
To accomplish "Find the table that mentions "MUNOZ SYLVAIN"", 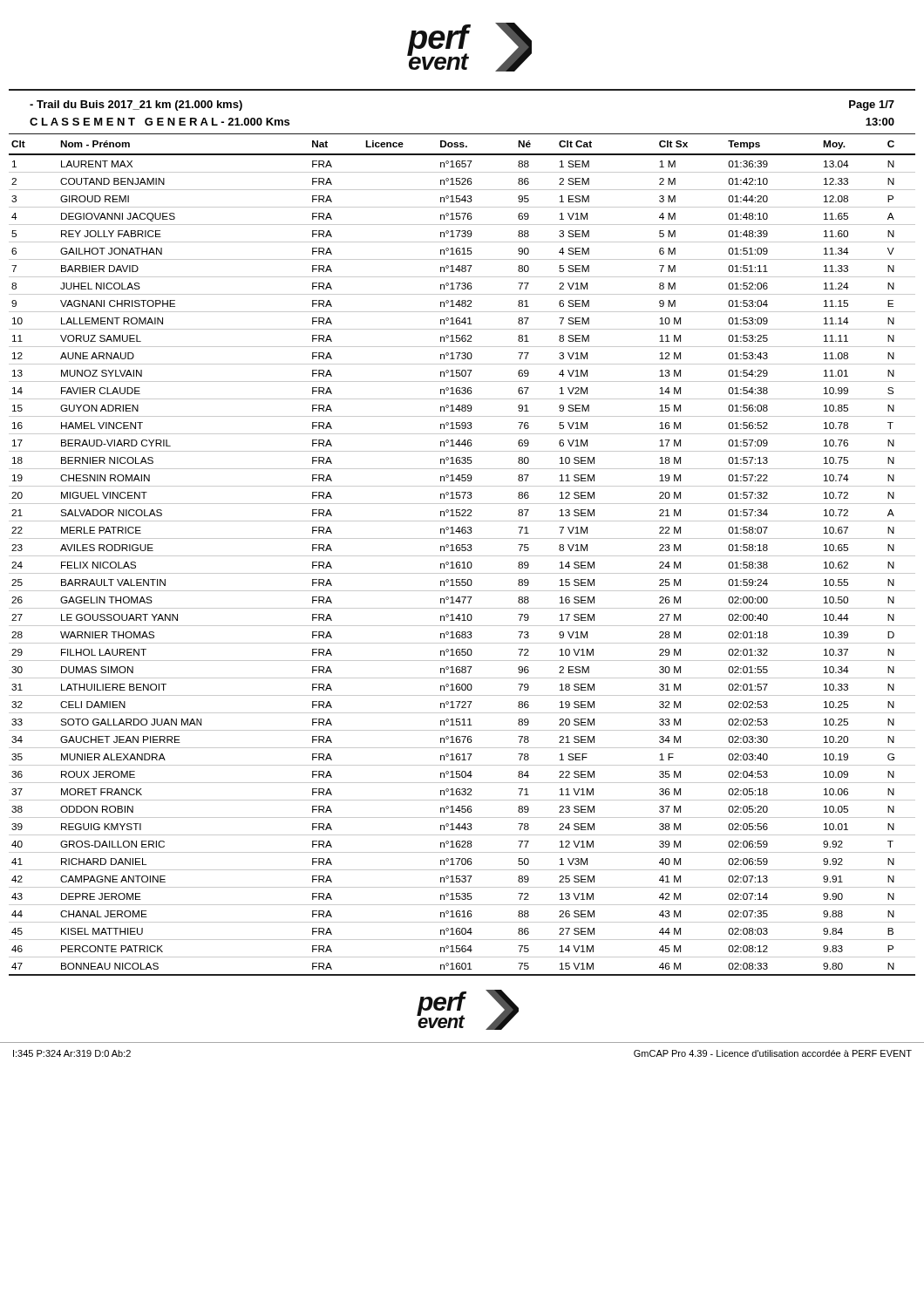I will 462,555.
